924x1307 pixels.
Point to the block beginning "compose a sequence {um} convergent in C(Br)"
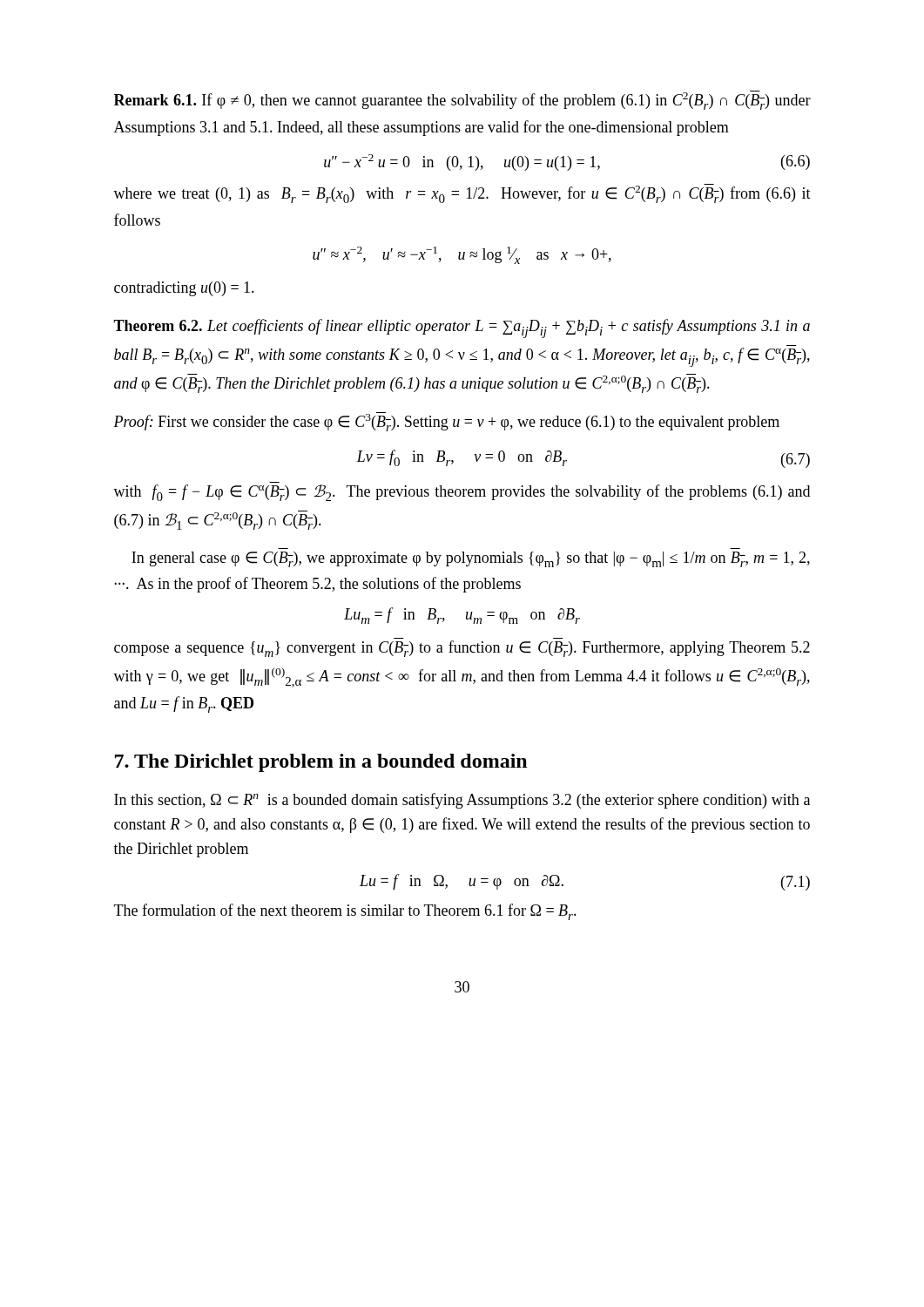coord(462,677)
